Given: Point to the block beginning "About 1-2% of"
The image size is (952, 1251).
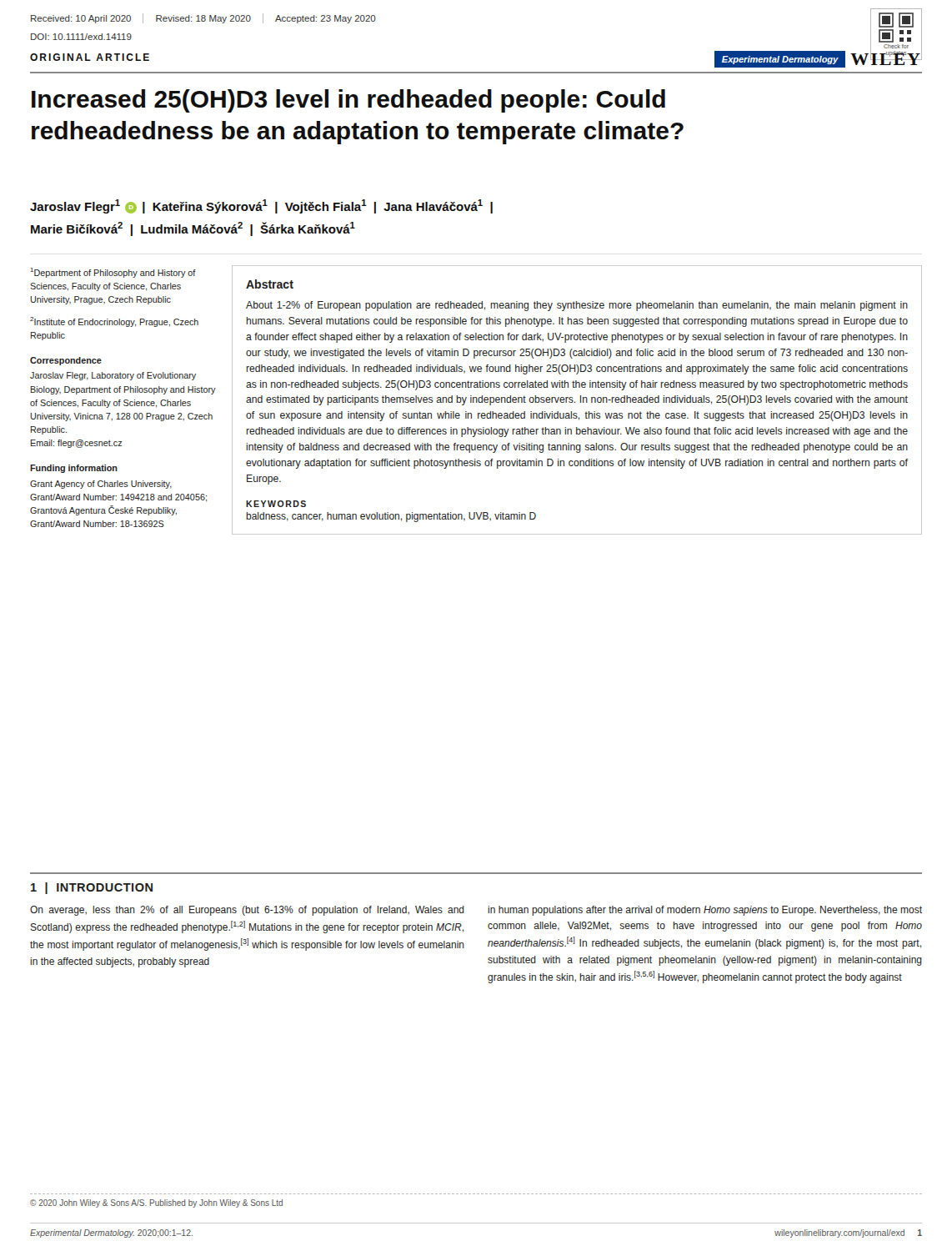Looking at the screenshot, I should pyautogui.click(x=577, y=392).
